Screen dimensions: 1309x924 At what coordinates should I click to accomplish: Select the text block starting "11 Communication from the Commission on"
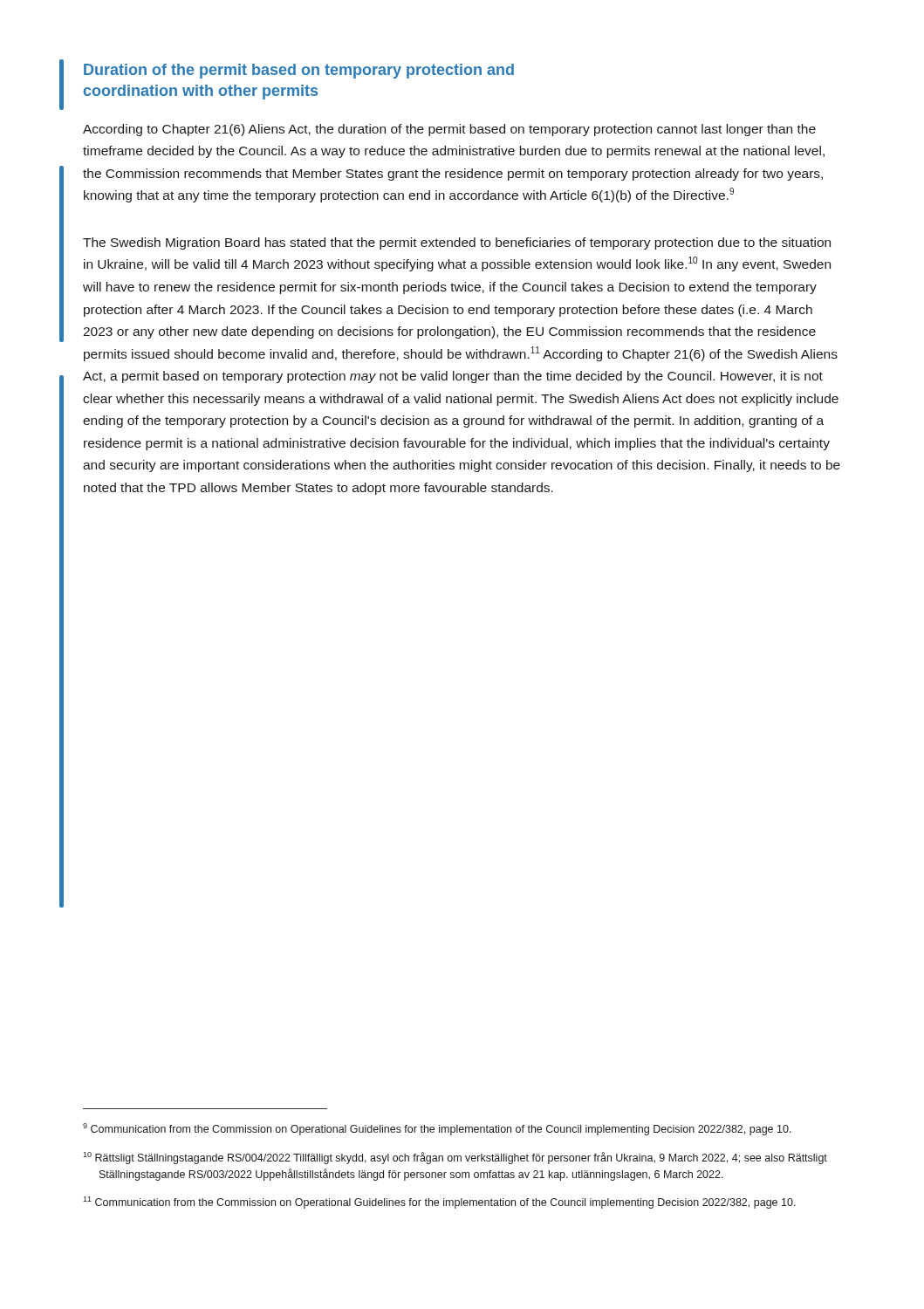click(440, 1202)
